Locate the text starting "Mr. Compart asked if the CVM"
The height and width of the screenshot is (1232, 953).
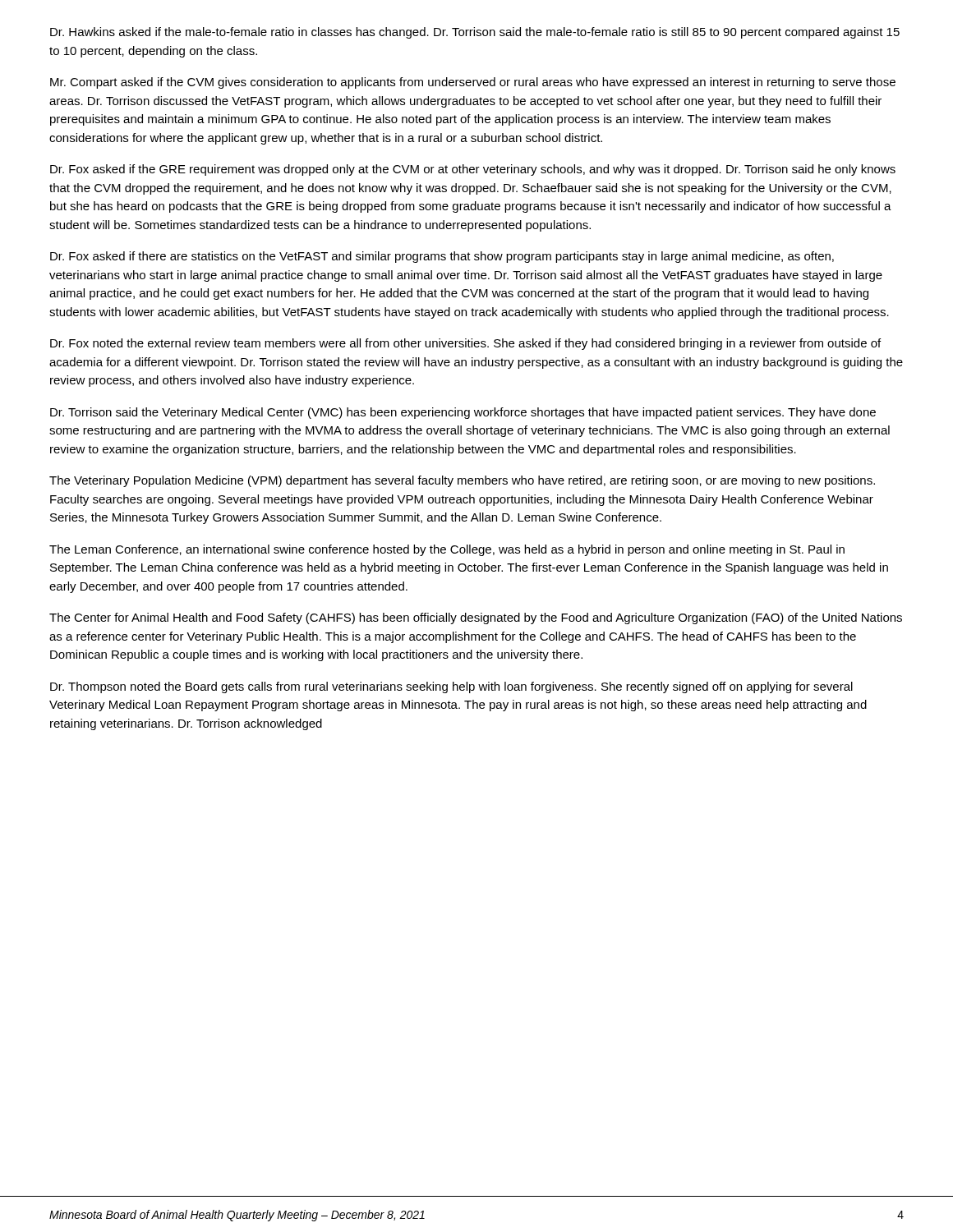(x=473, y=109)
